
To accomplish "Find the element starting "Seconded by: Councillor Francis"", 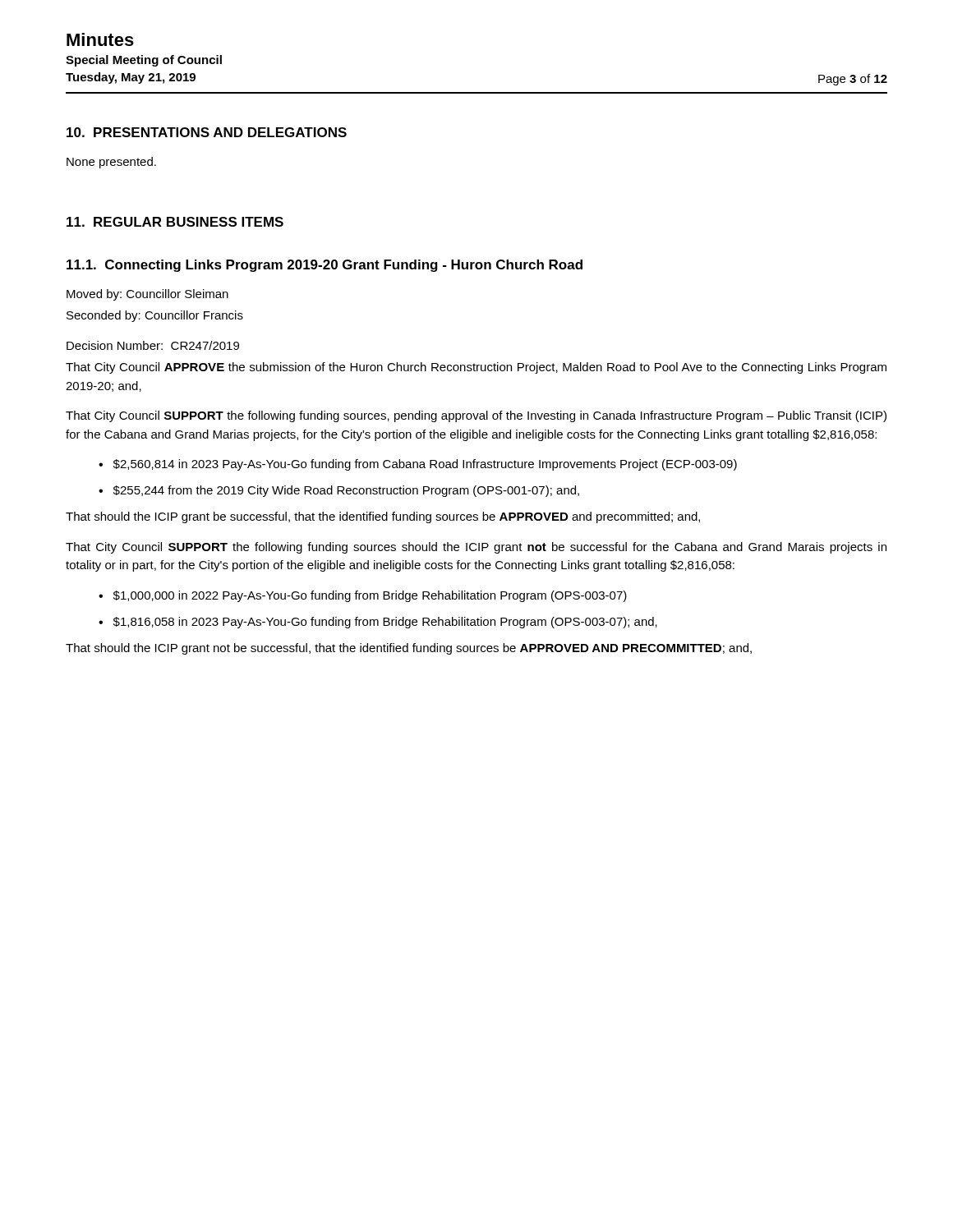I will (x=154, y=315).
